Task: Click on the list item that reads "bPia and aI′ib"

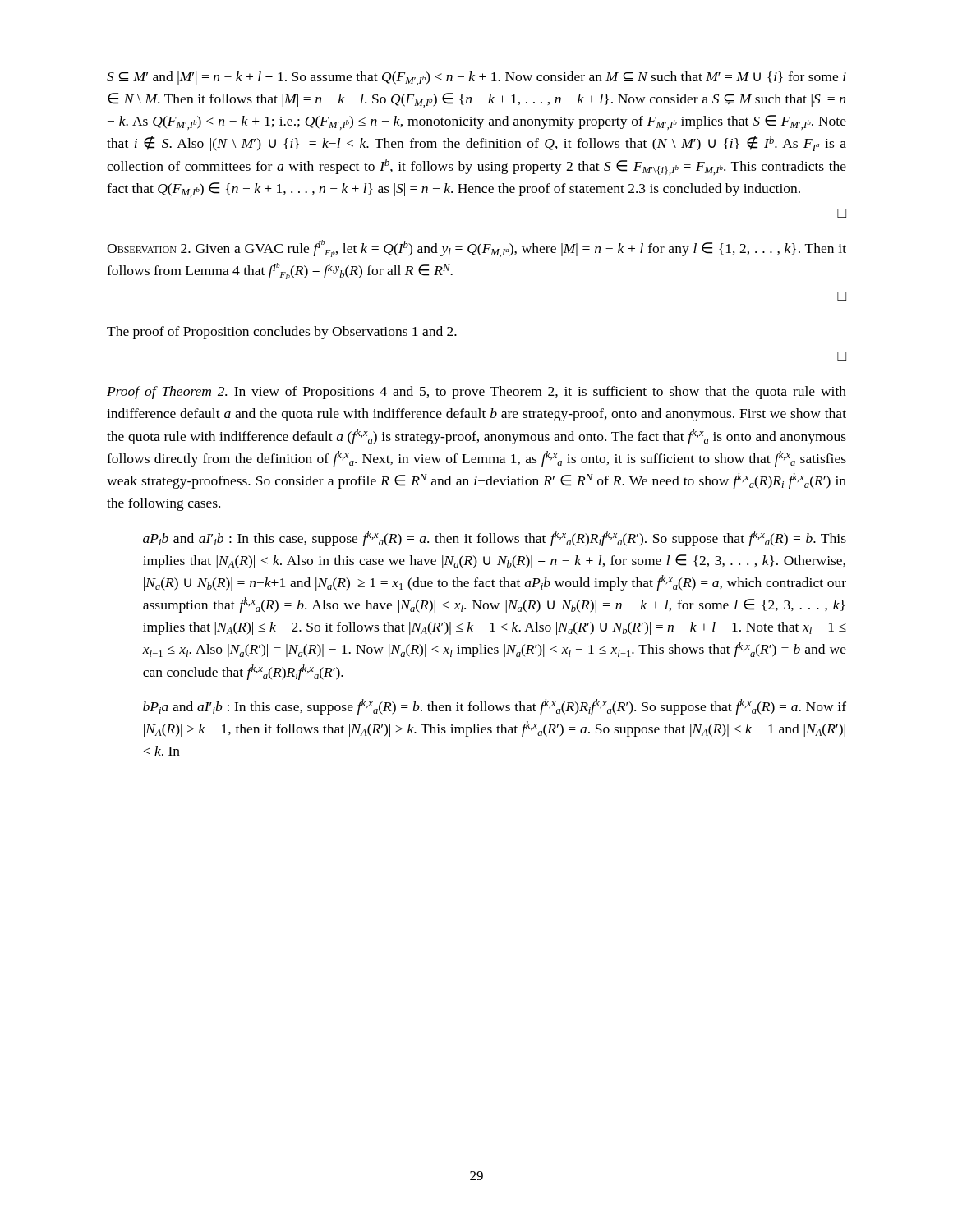Action: point(494,728)
